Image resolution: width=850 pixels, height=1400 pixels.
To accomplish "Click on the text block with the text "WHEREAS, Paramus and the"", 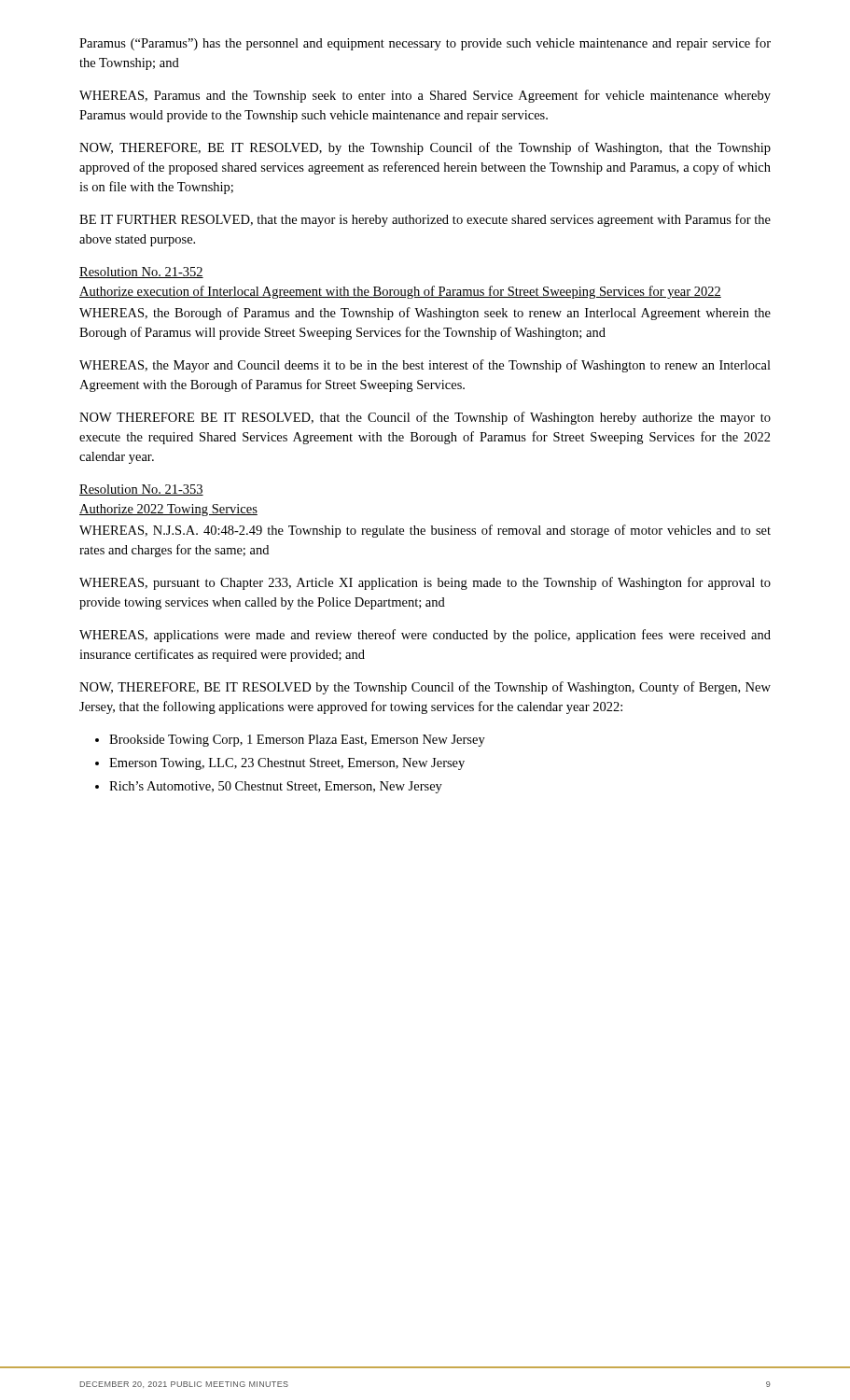I will coord(425,105).
